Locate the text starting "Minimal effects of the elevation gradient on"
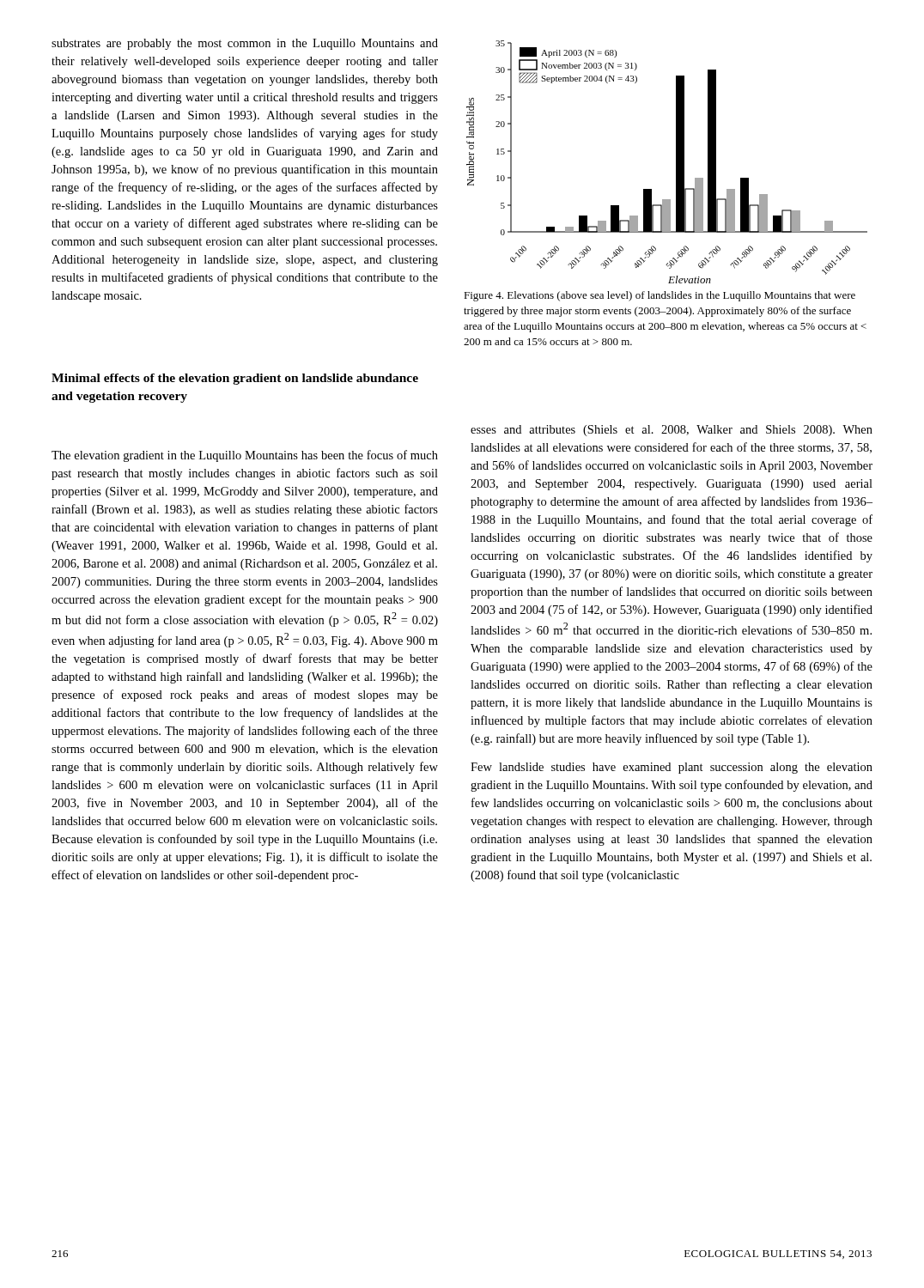 pyautogui.click(x=235, y=386)
